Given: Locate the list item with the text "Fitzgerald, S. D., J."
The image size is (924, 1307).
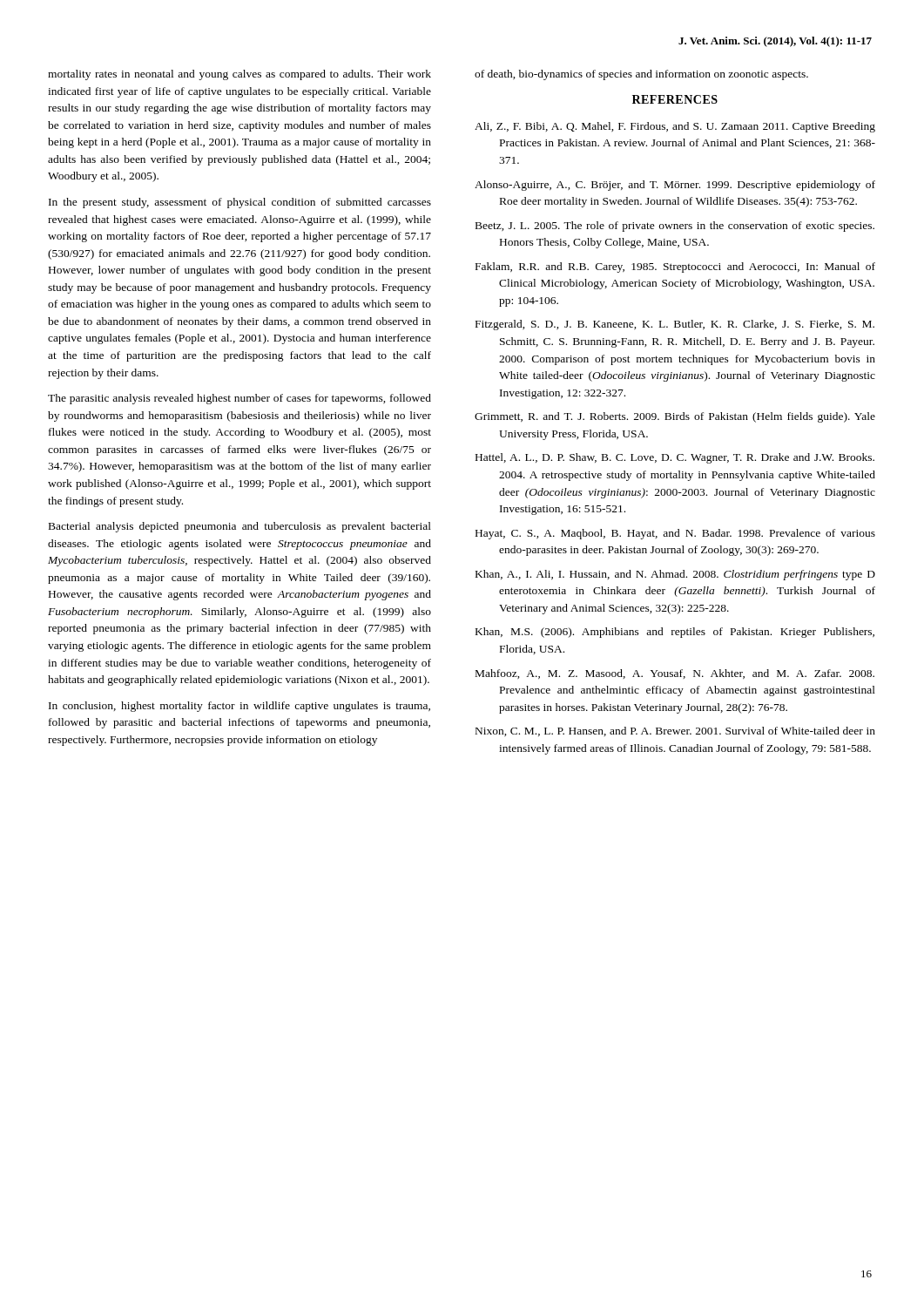Looking at the screenshot, I should click(x=675, y=358).
